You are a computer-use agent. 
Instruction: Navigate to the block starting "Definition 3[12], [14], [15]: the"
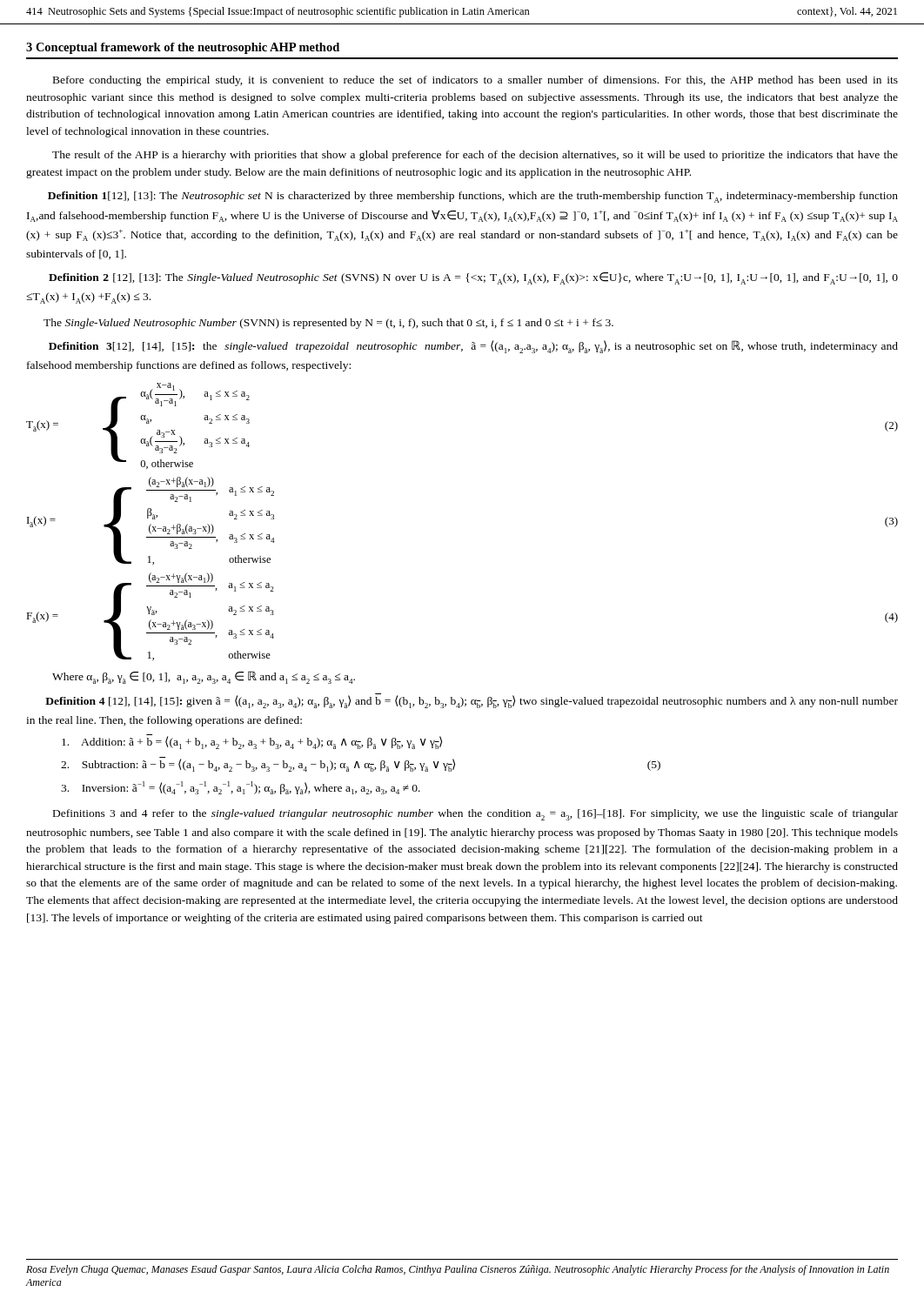point(462,355)
